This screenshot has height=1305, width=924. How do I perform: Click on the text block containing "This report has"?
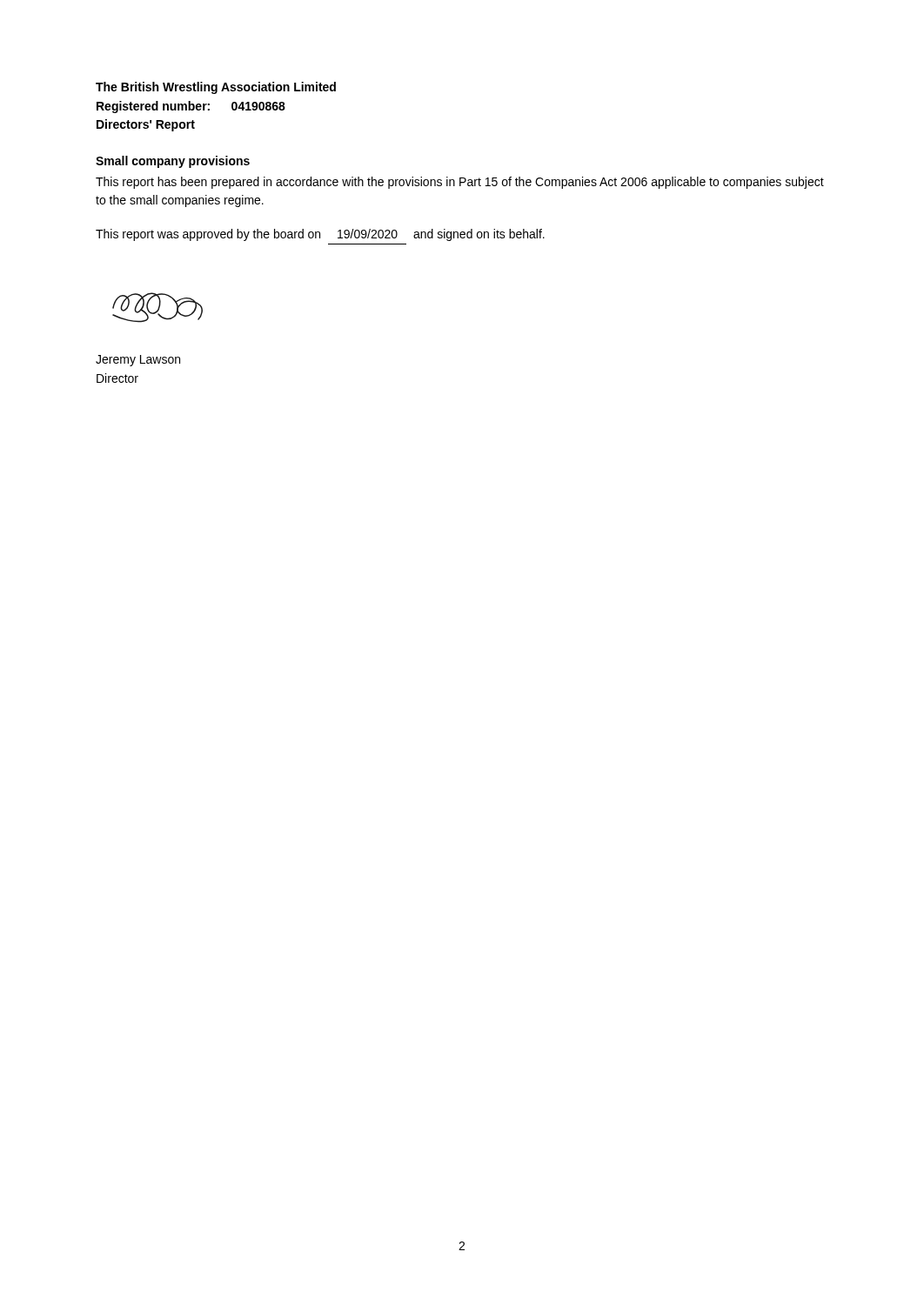(x=460, y=191)
